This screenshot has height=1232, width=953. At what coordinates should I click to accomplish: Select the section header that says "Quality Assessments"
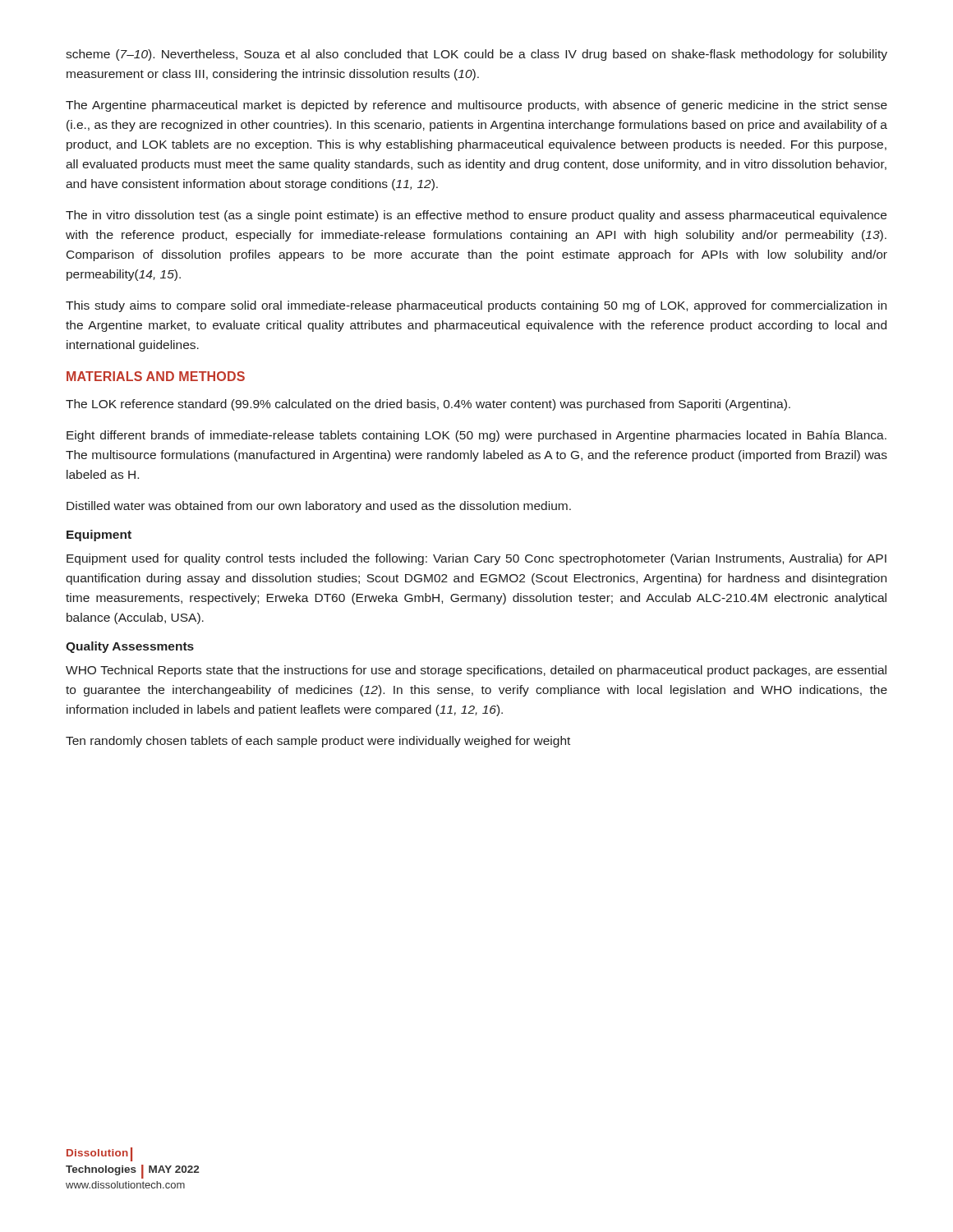130,646
